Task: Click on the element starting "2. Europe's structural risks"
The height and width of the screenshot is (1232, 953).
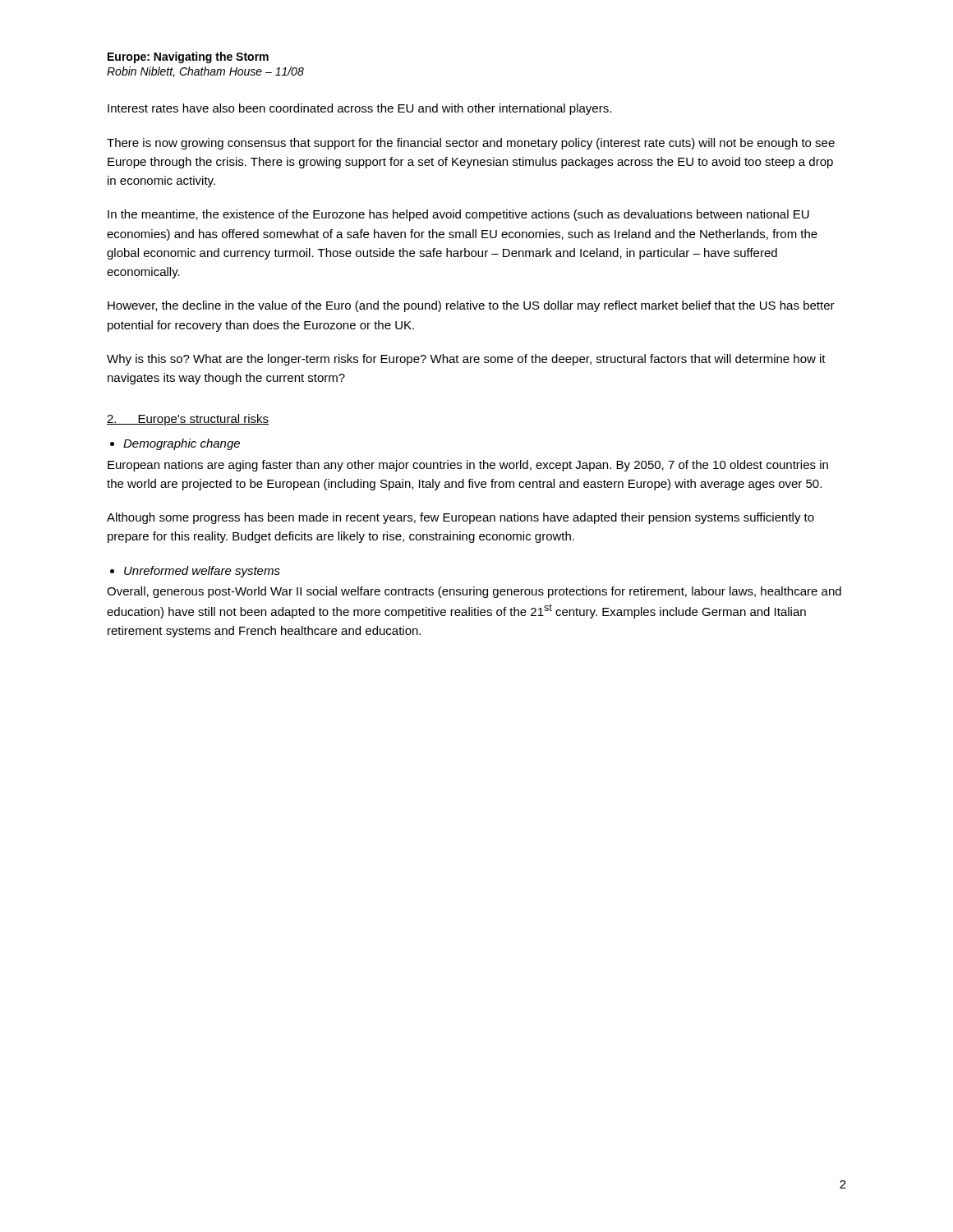Action: click(x=188, y=419)
